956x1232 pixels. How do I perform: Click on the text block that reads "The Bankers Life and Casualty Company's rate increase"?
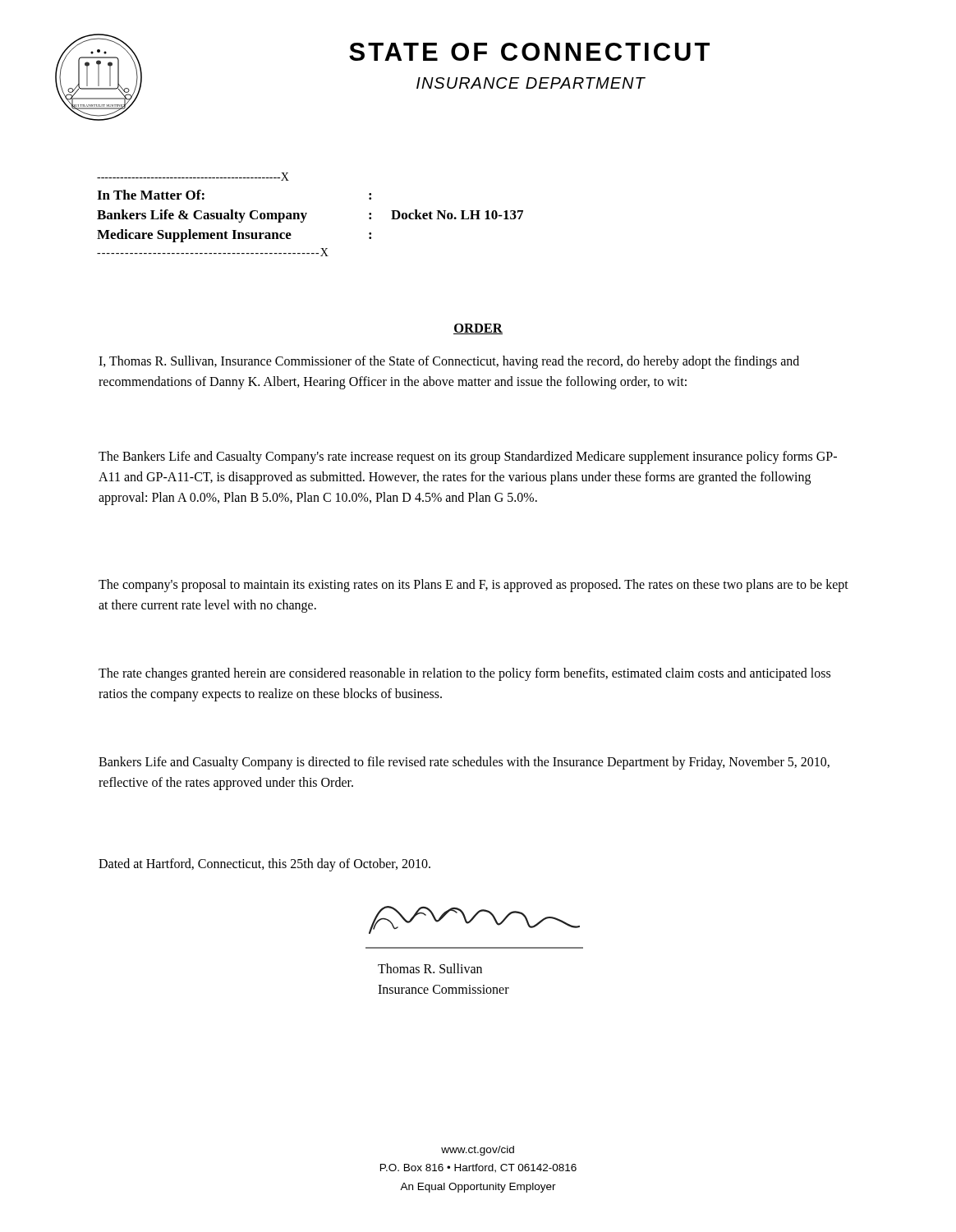(x=468, y=477)
